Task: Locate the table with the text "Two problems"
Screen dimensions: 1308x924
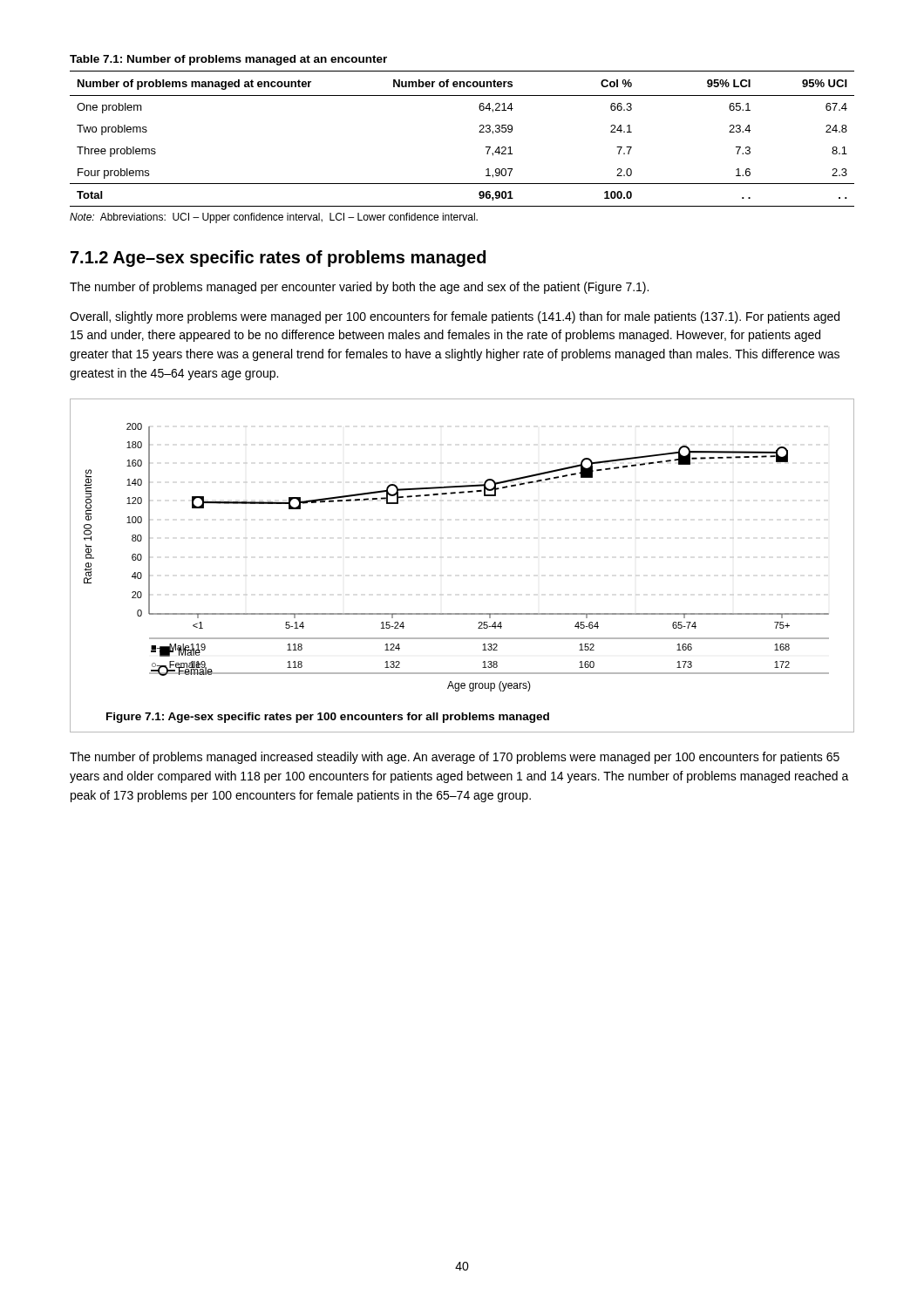Action: 462,139
